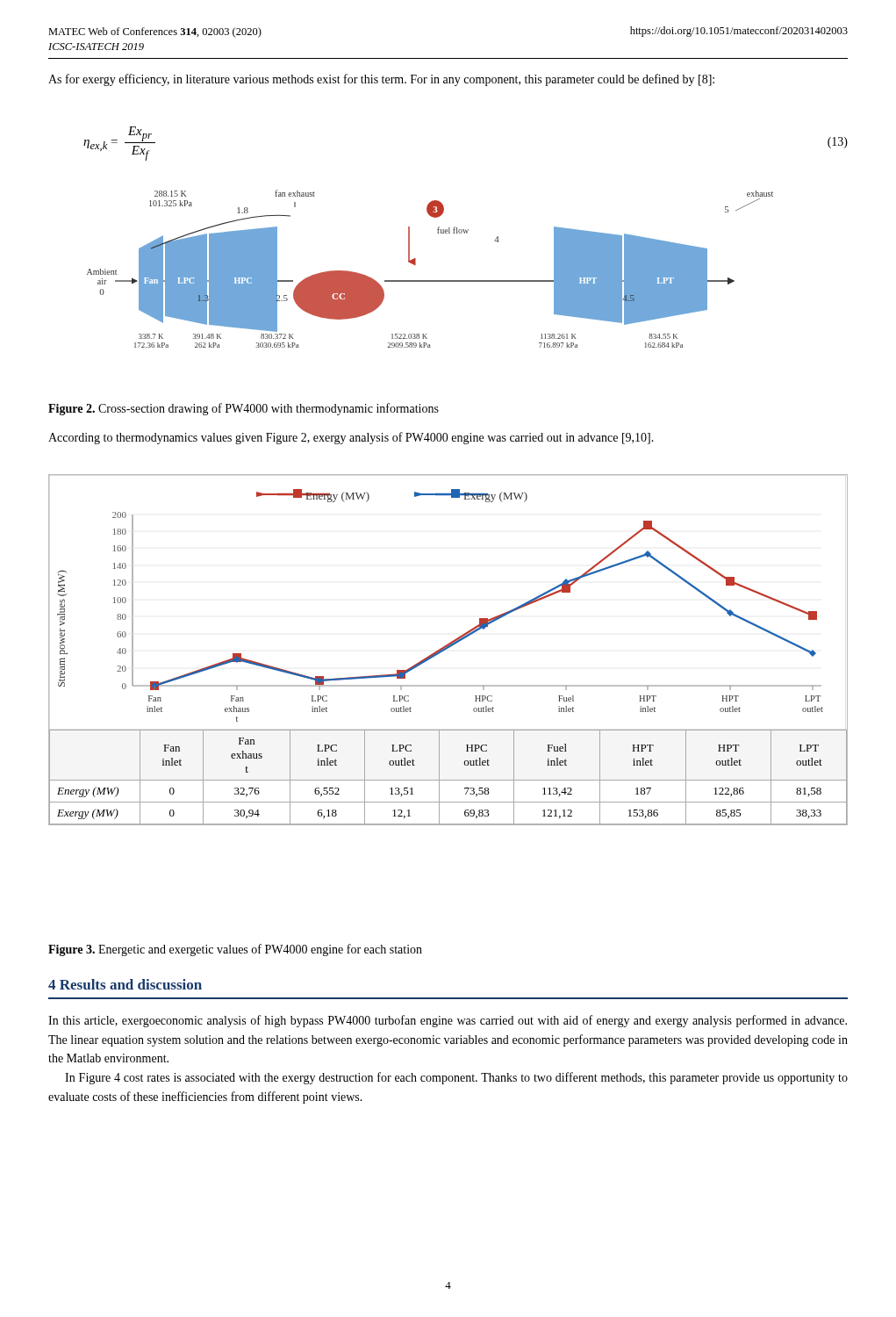The height and width of the screenshot is (1317, 896).
Task: Select the passage starting "4 Results and discussion"
Action: click(x=125, y=985)
